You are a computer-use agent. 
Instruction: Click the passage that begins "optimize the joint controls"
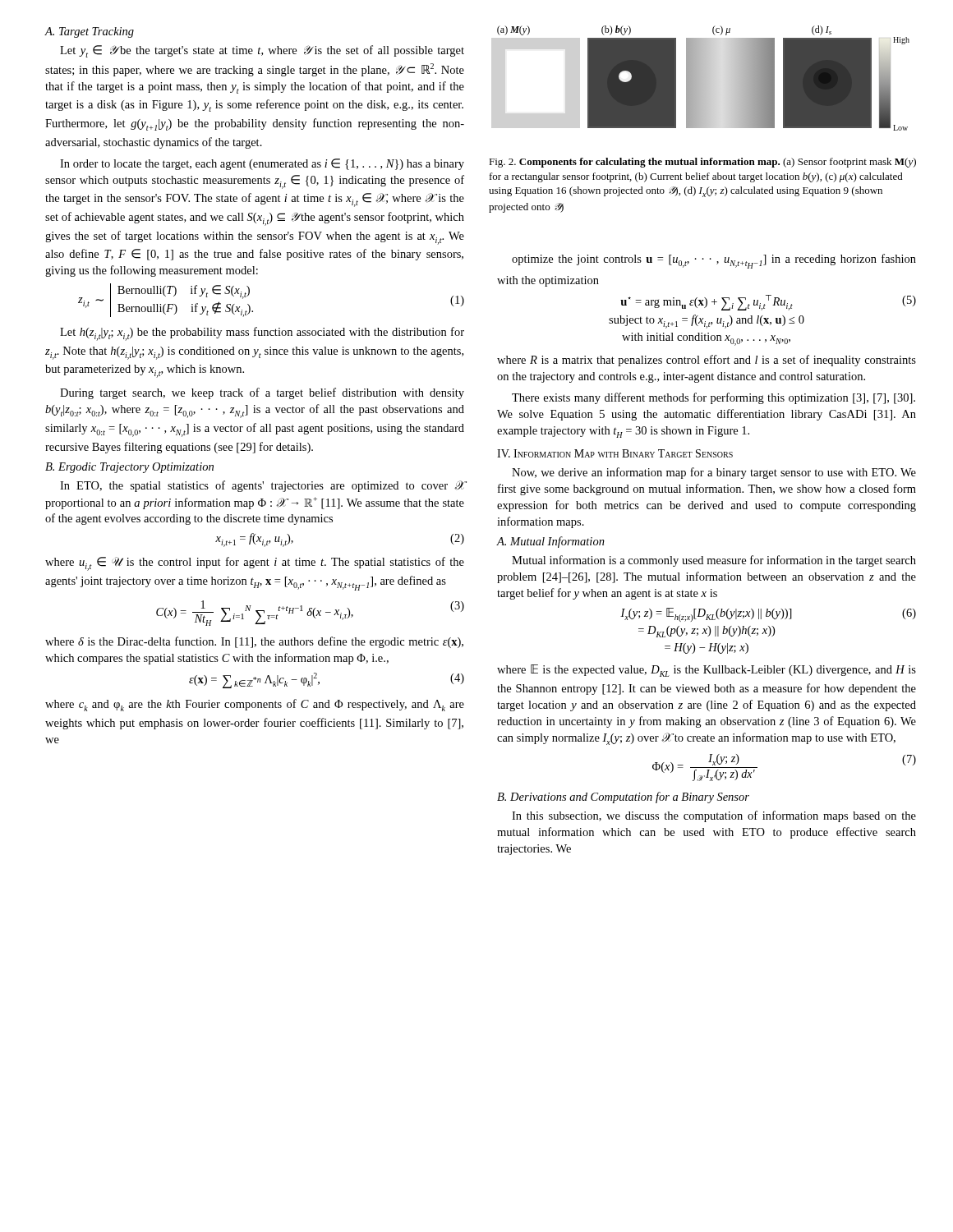tap(707, 269)
